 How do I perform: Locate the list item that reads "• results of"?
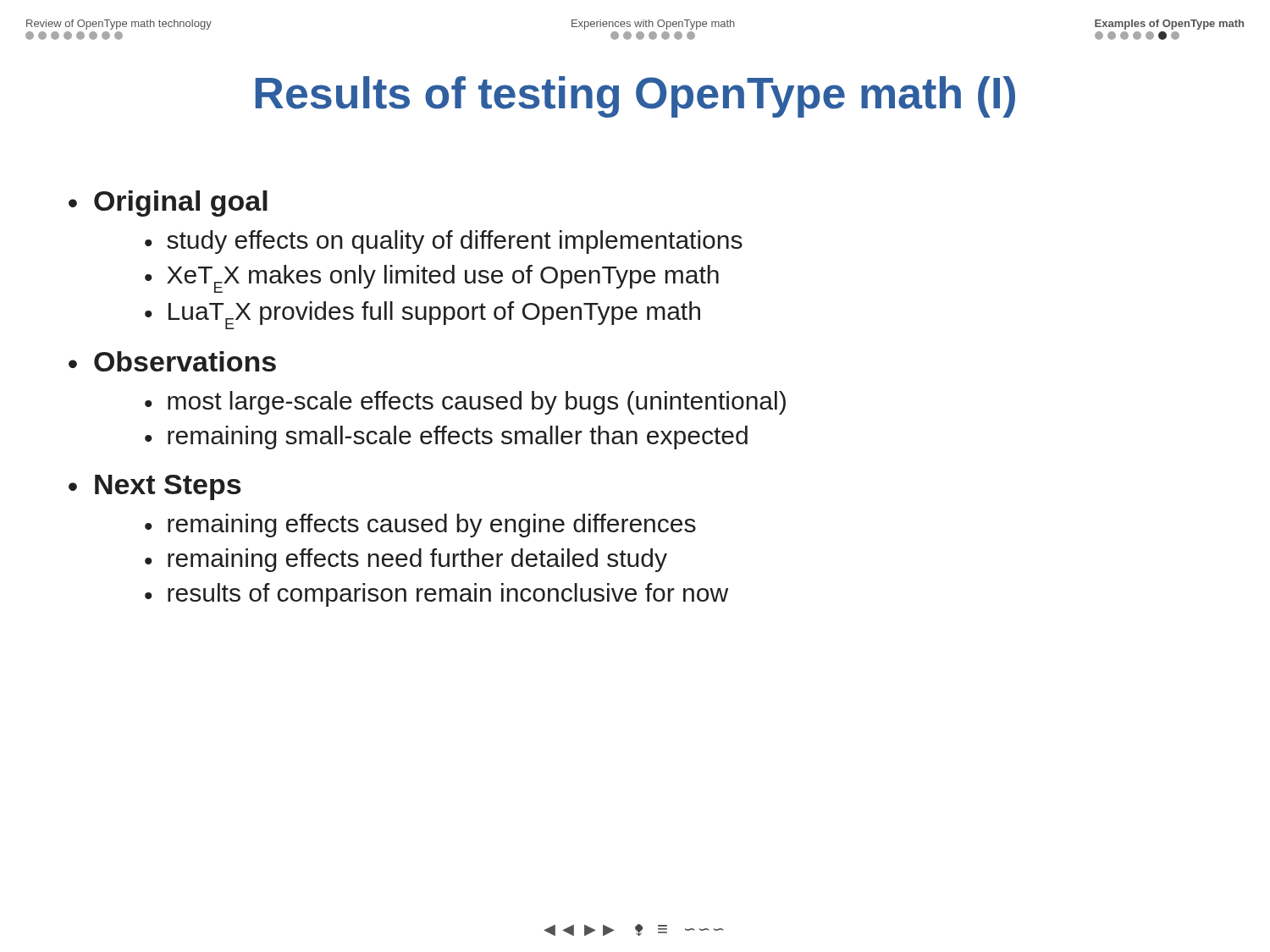[436, 594]
